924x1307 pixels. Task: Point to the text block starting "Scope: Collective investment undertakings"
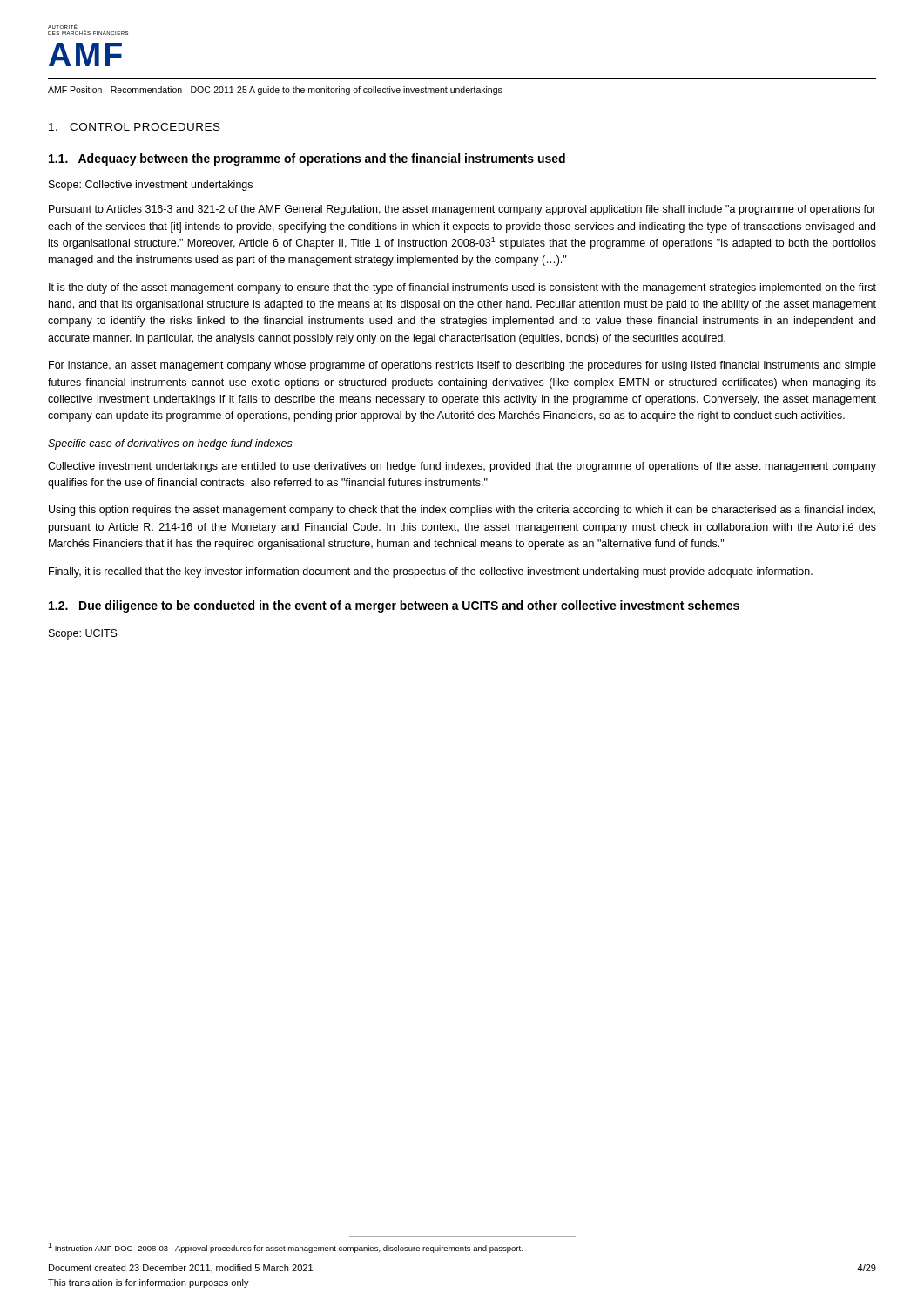click(x=150, y=185)
